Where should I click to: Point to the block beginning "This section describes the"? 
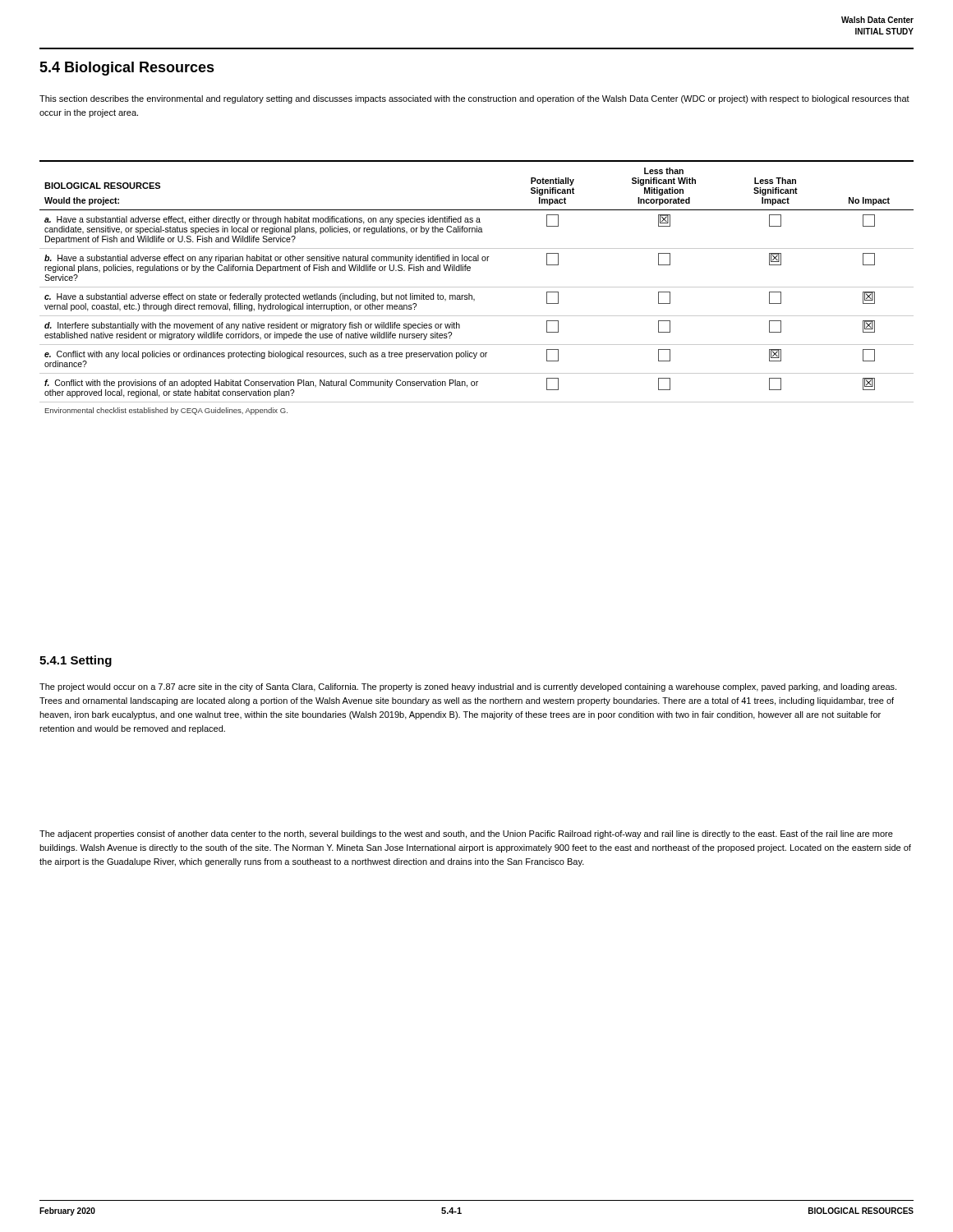[x=474, y=106]
